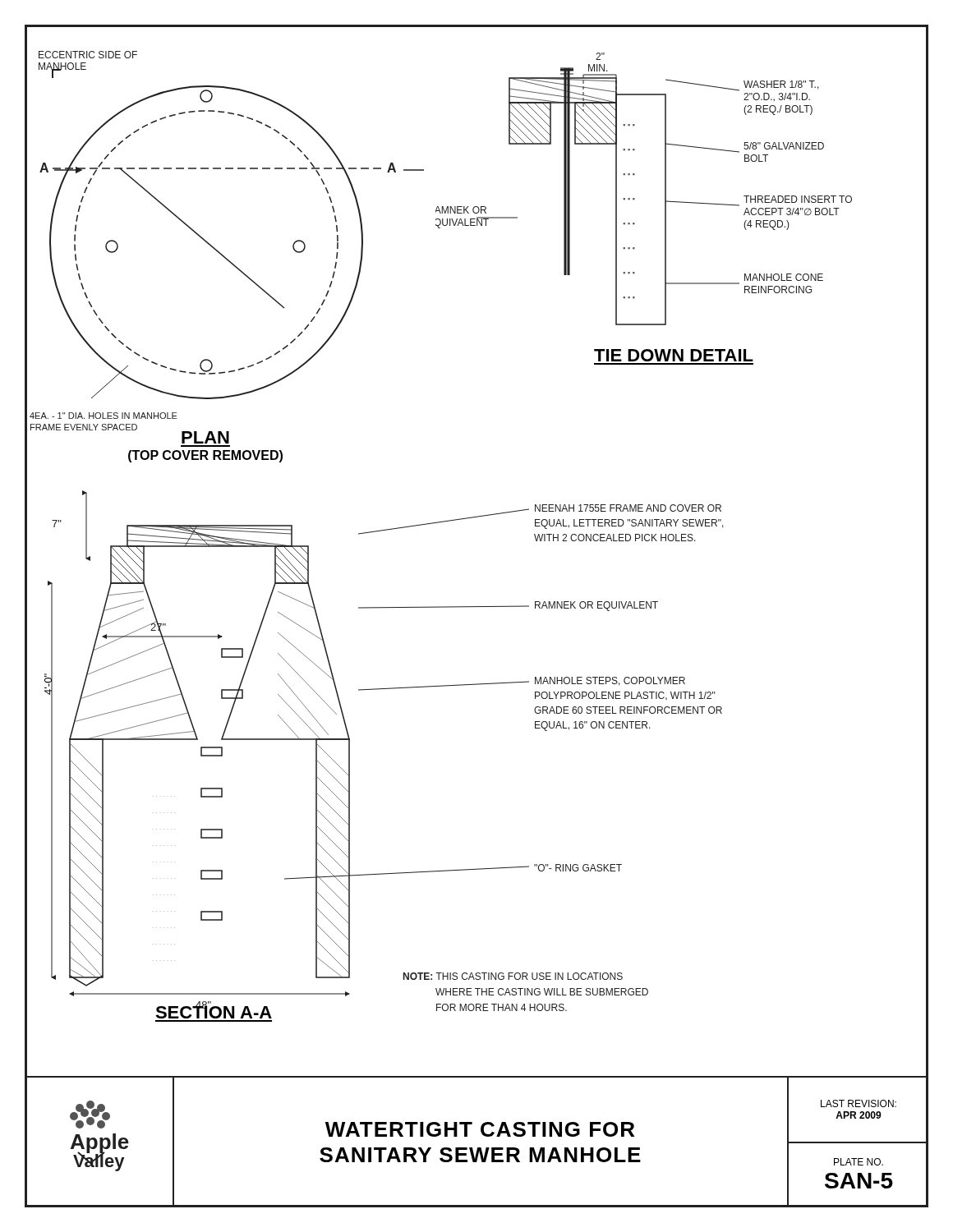This screenshot has height=1232, width=953.
Task: Select the text that reads ""O"- RING GASKET"
Action: click(578, 868)
